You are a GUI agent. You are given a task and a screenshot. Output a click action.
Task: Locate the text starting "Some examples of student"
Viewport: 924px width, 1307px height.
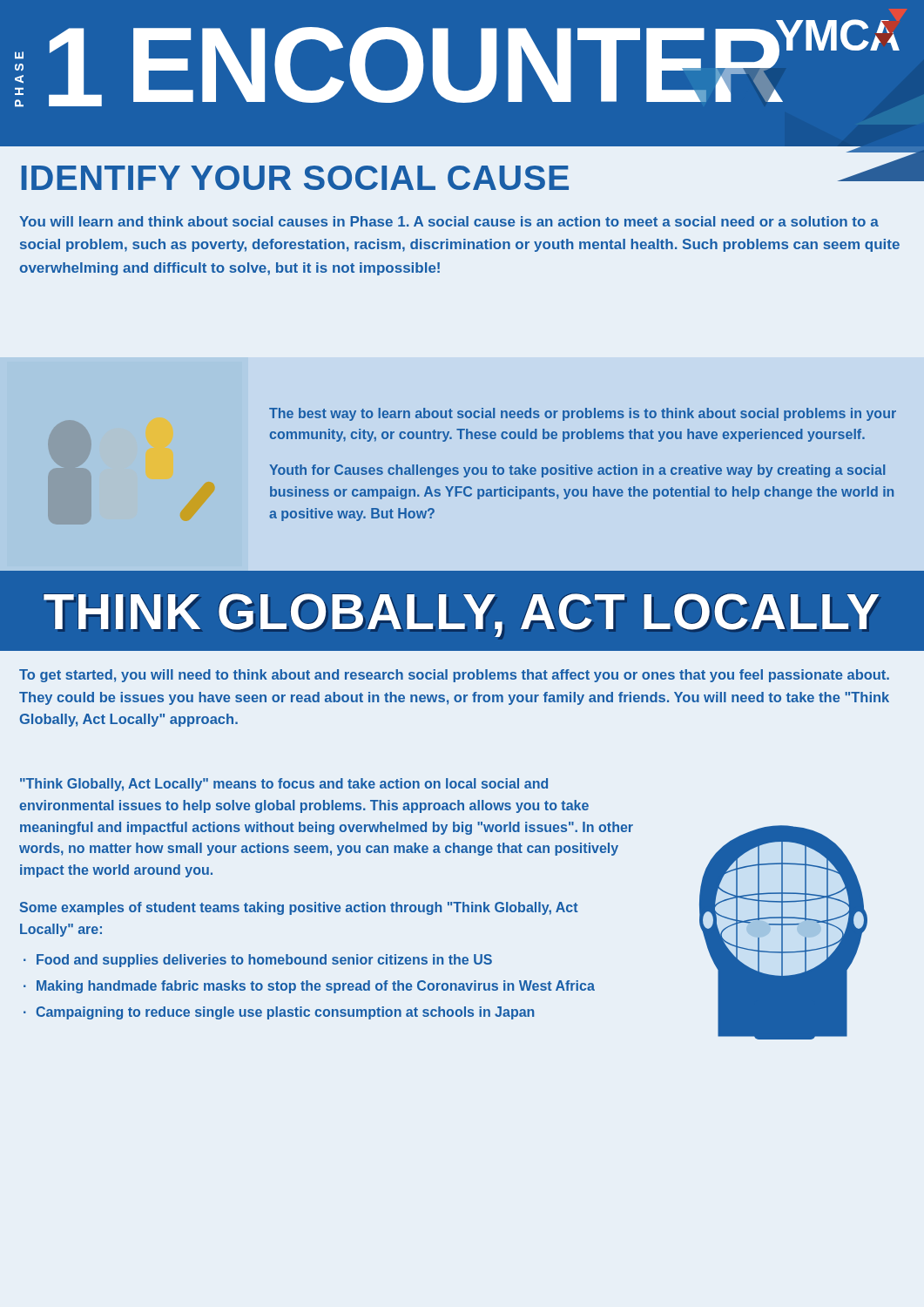tap(298, 918)
